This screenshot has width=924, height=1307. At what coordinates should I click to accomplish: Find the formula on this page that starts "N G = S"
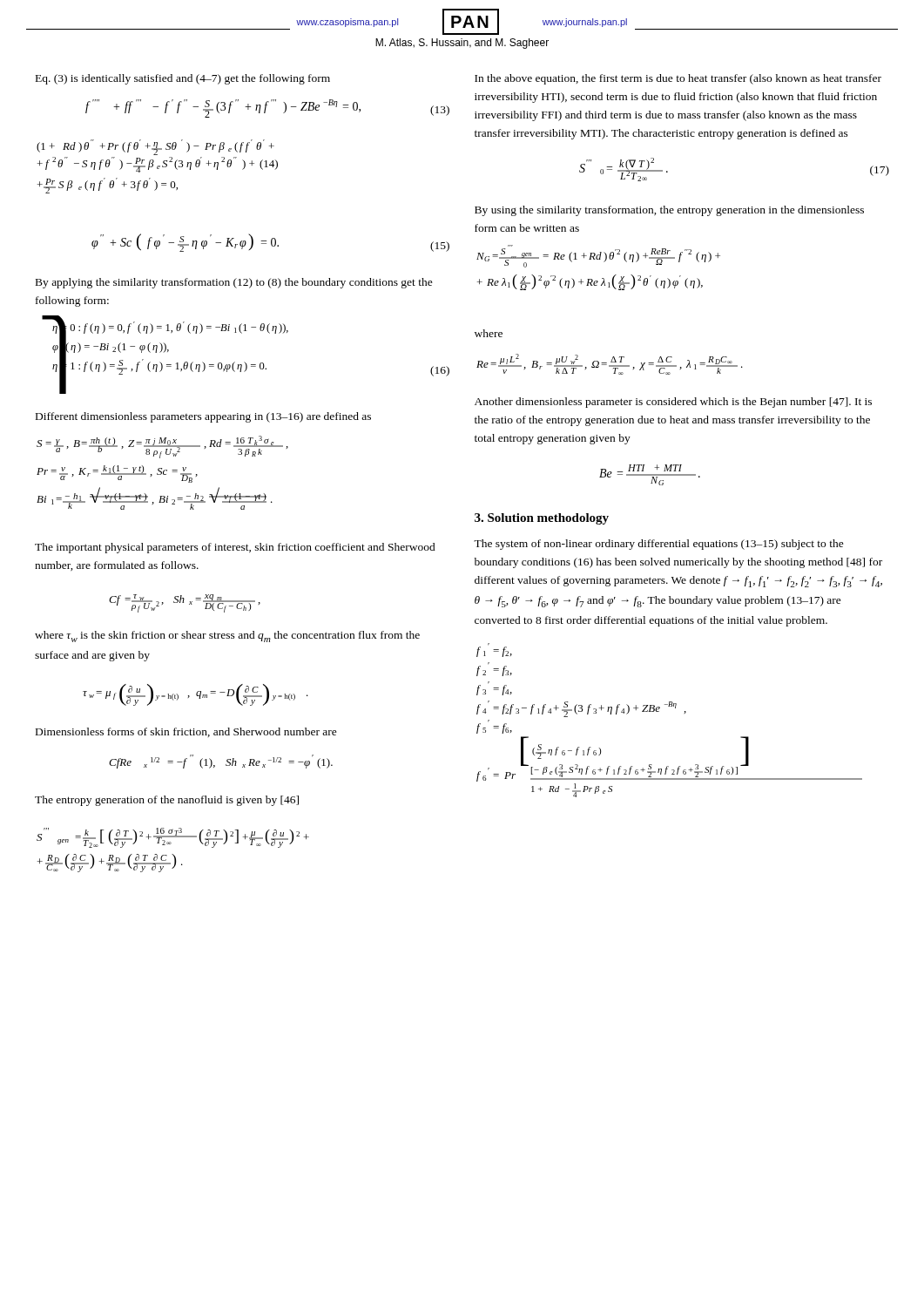tap(674, 277)
